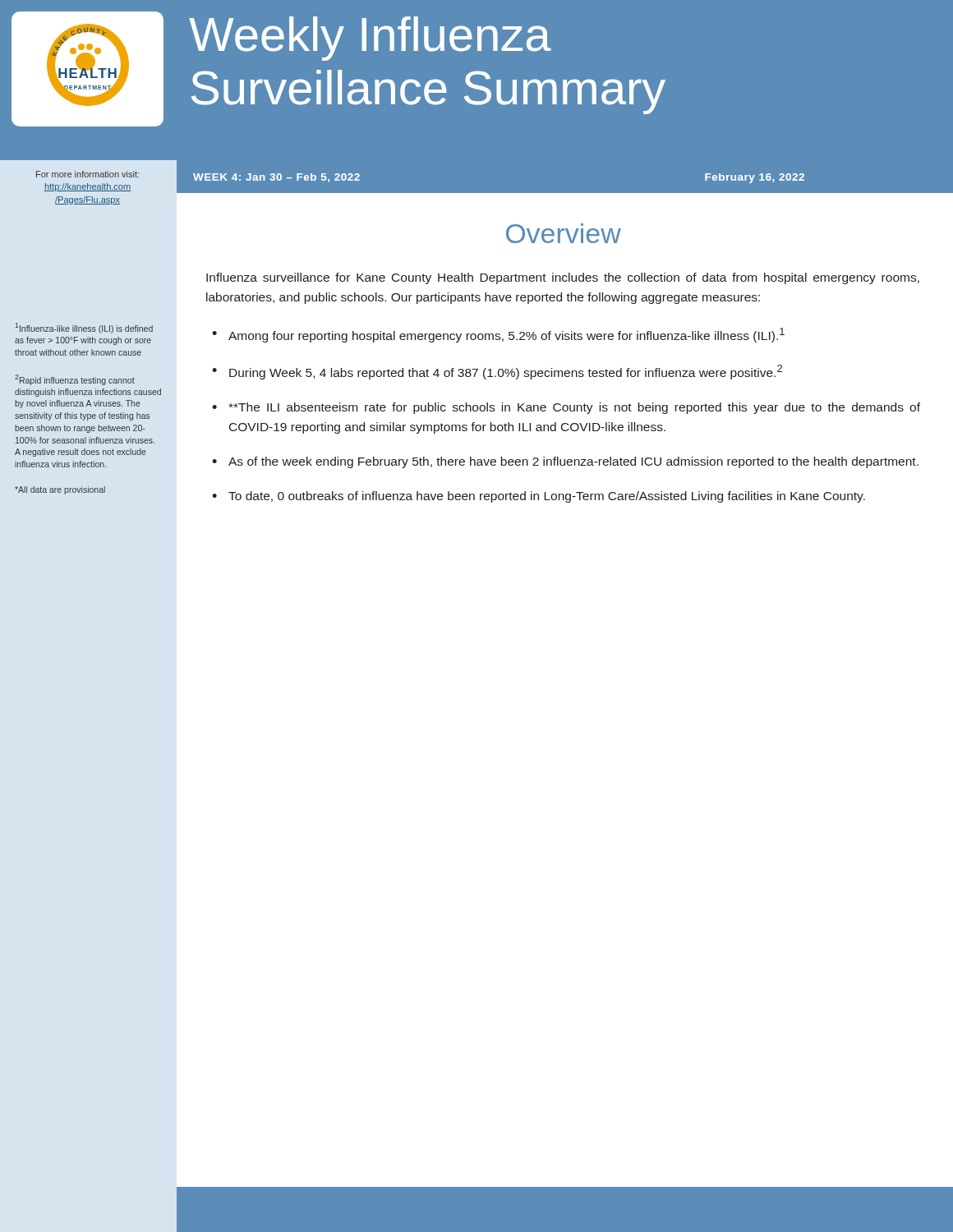Point to the region starting "During Week 5,"
The image size is (953, 1232).
click(506, 371)
